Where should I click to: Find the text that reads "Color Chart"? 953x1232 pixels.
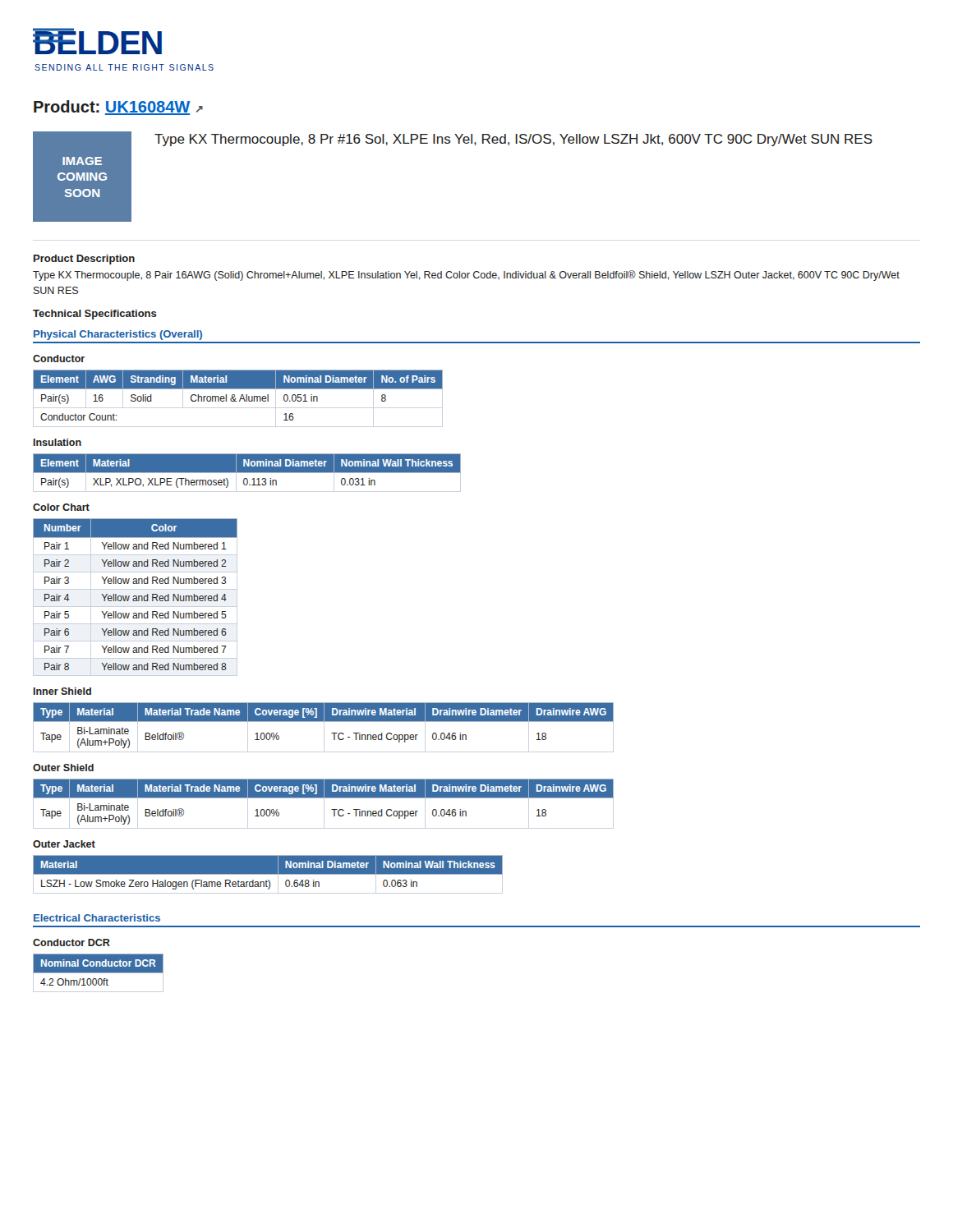tap(61, 507)
